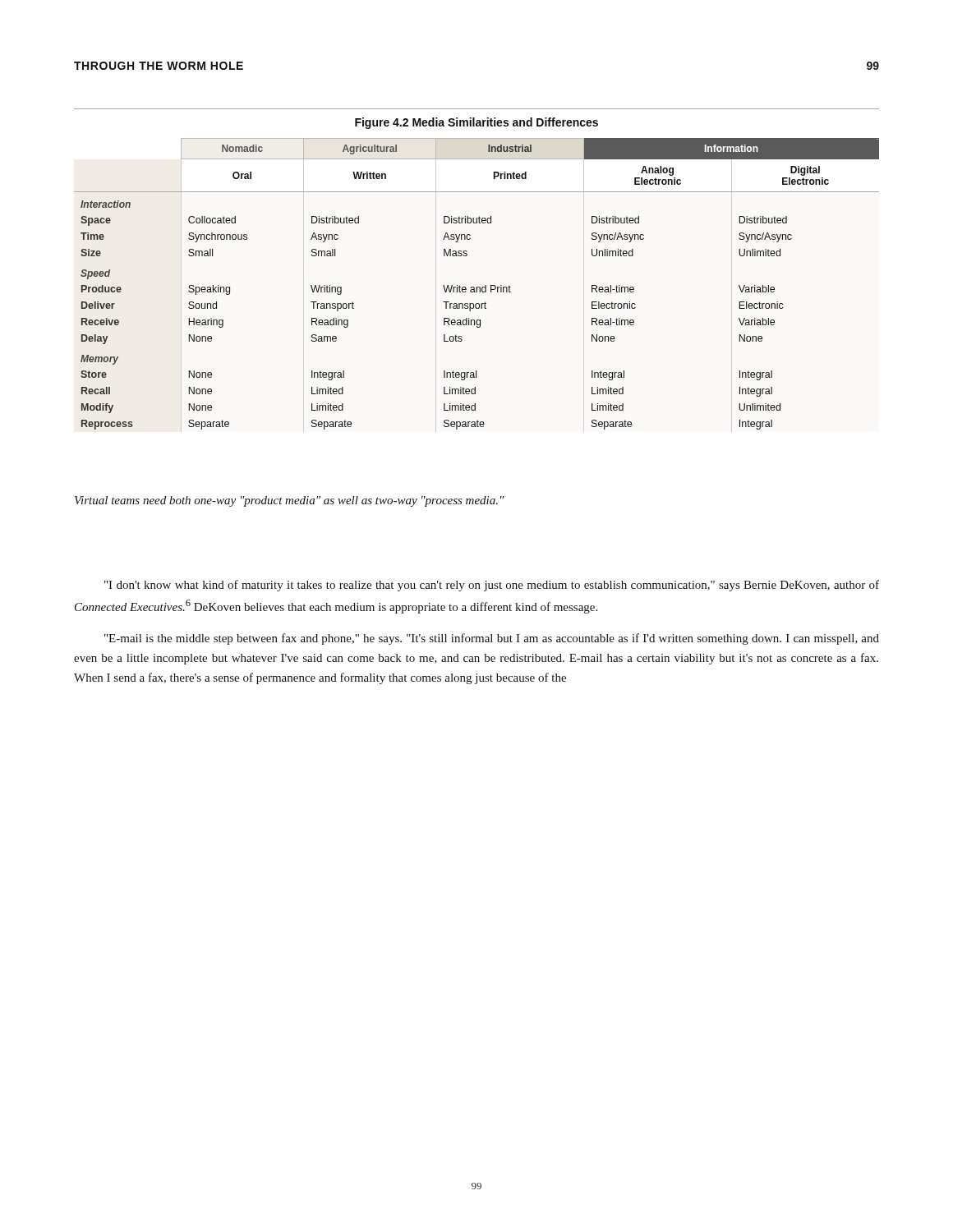953x1232 pixels.
Task: Point to the text starting ""I don't know what kind of maturity it"
Action: click(476, 631)
